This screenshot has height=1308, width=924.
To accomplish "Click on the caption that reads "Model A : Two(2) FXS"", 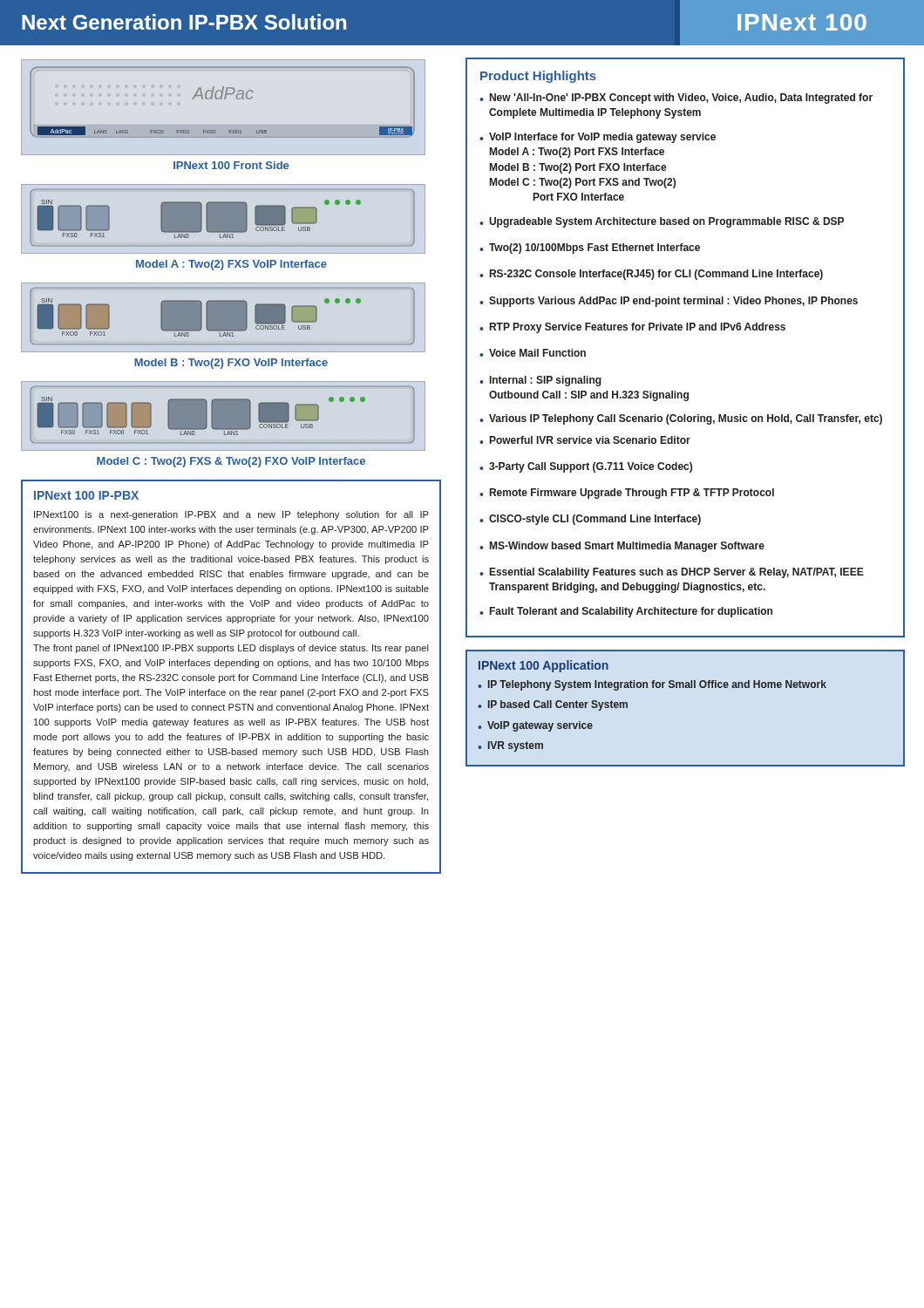I will point(231,264).
